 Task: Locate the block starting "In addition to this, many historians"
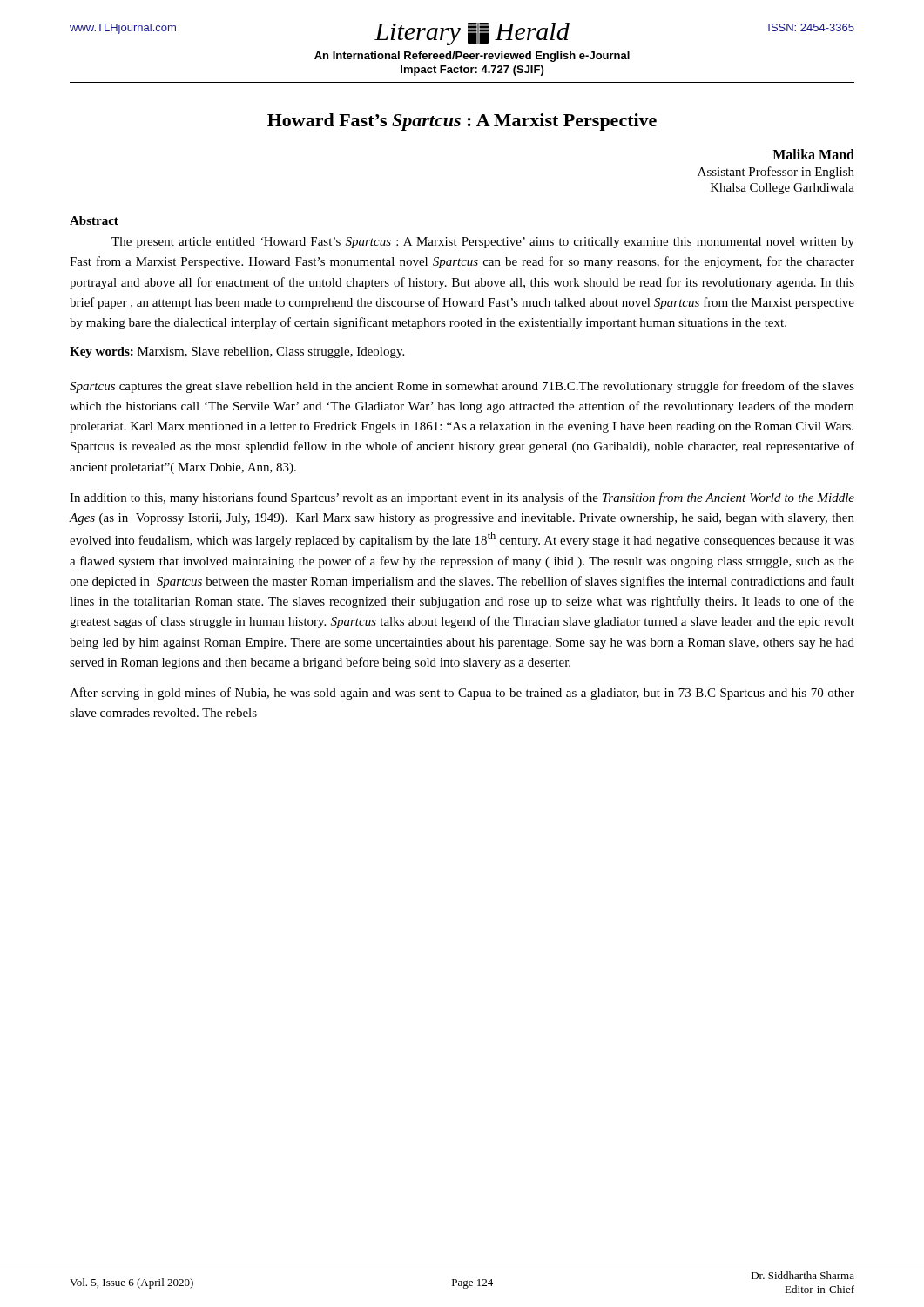coord(462,580)
